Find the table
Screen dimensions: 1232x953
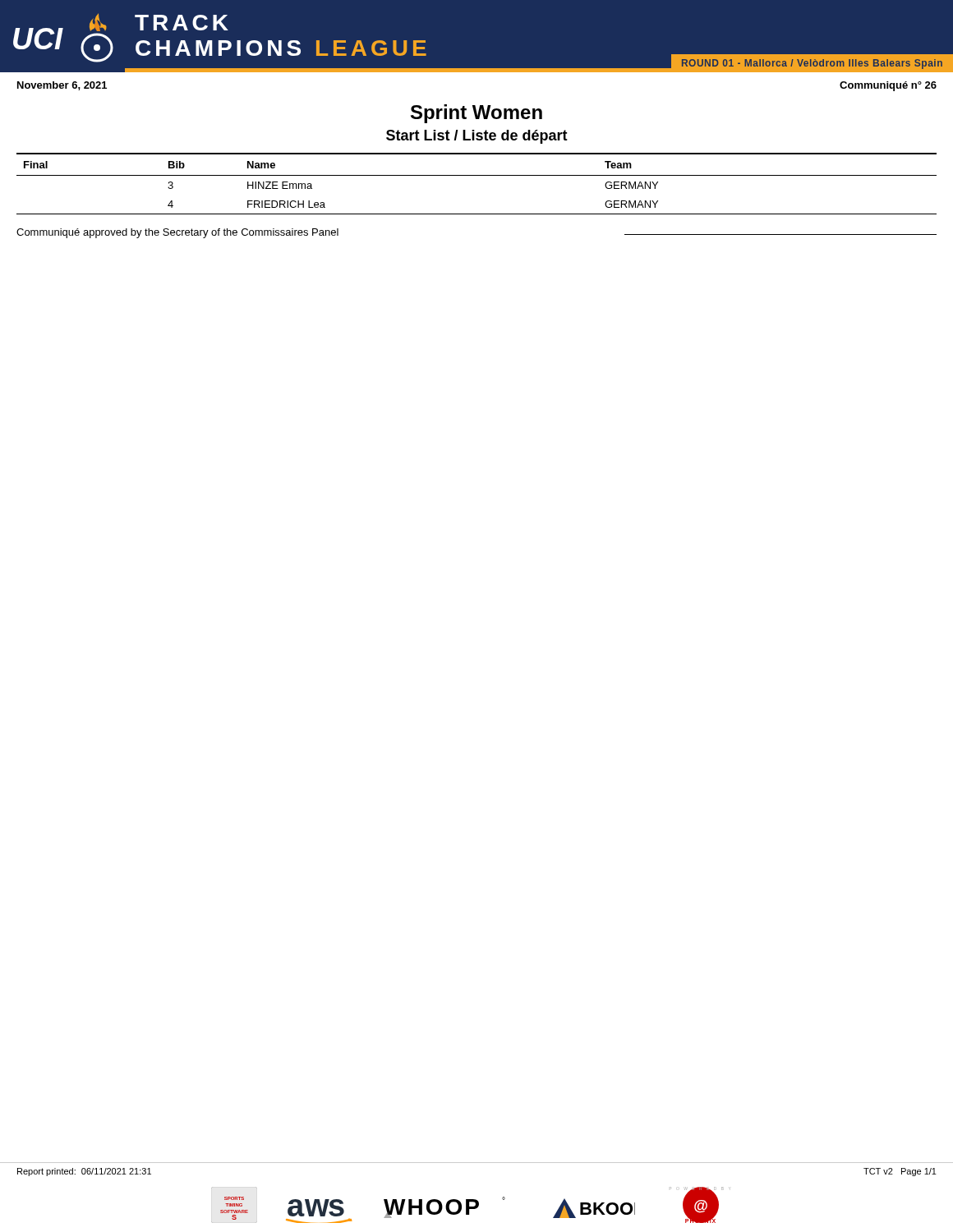click(x=476, y=184)
